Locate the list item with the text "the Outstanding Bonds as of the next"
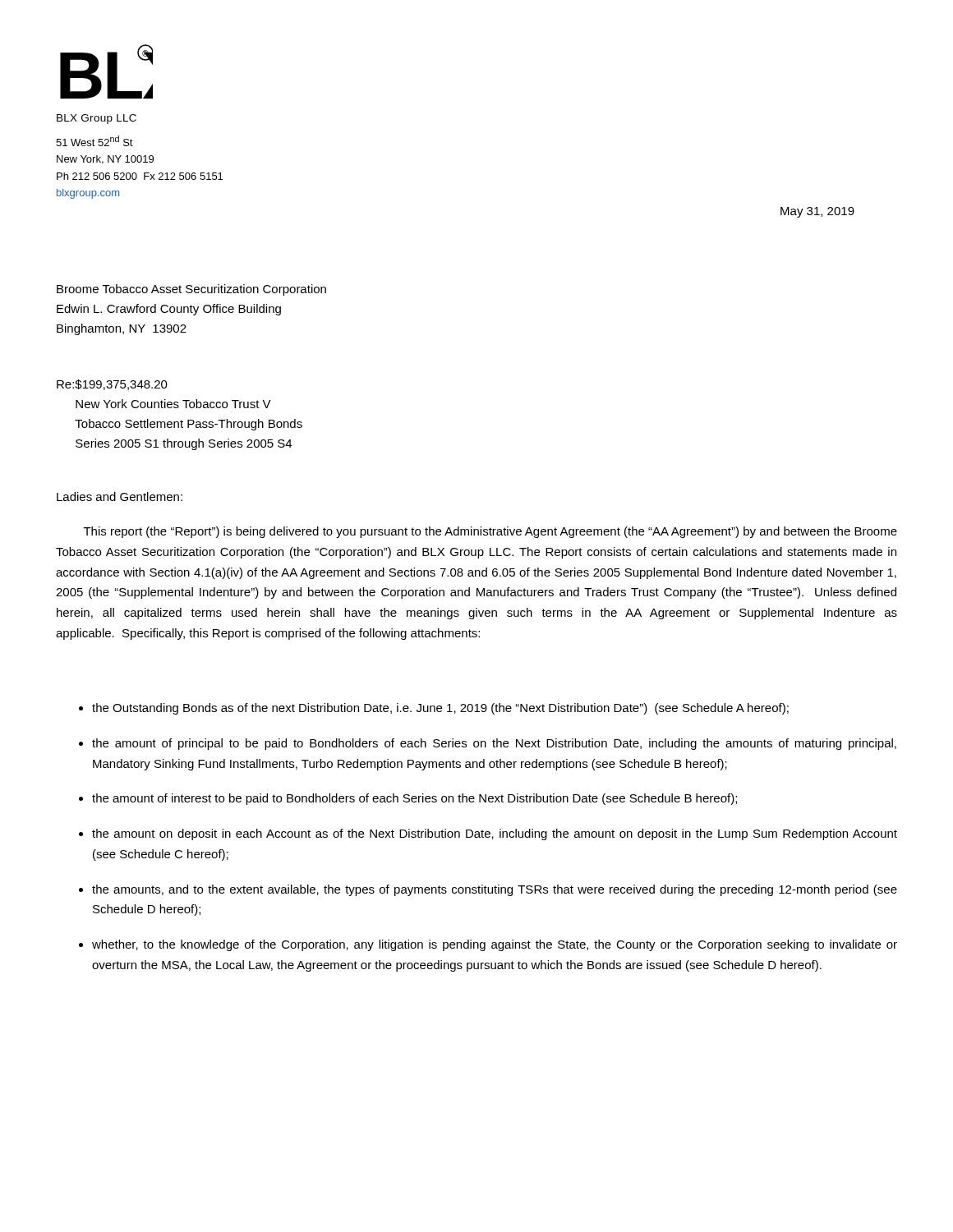The height and width of the screenshot is (1232, 953). 441,708
